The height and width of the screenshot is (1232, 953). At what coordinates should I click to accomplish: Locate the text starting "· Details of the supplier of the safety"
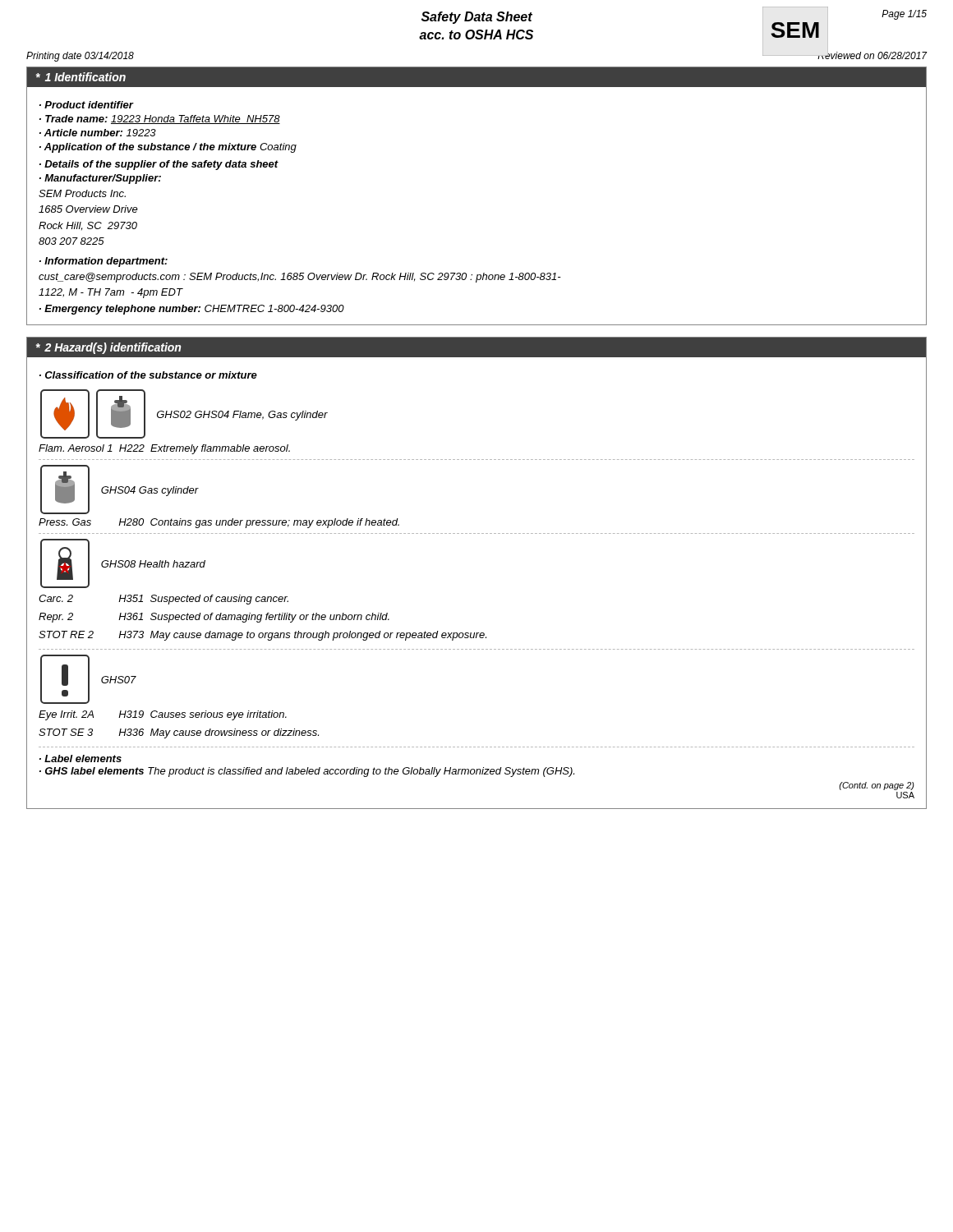tap(158, 164)
